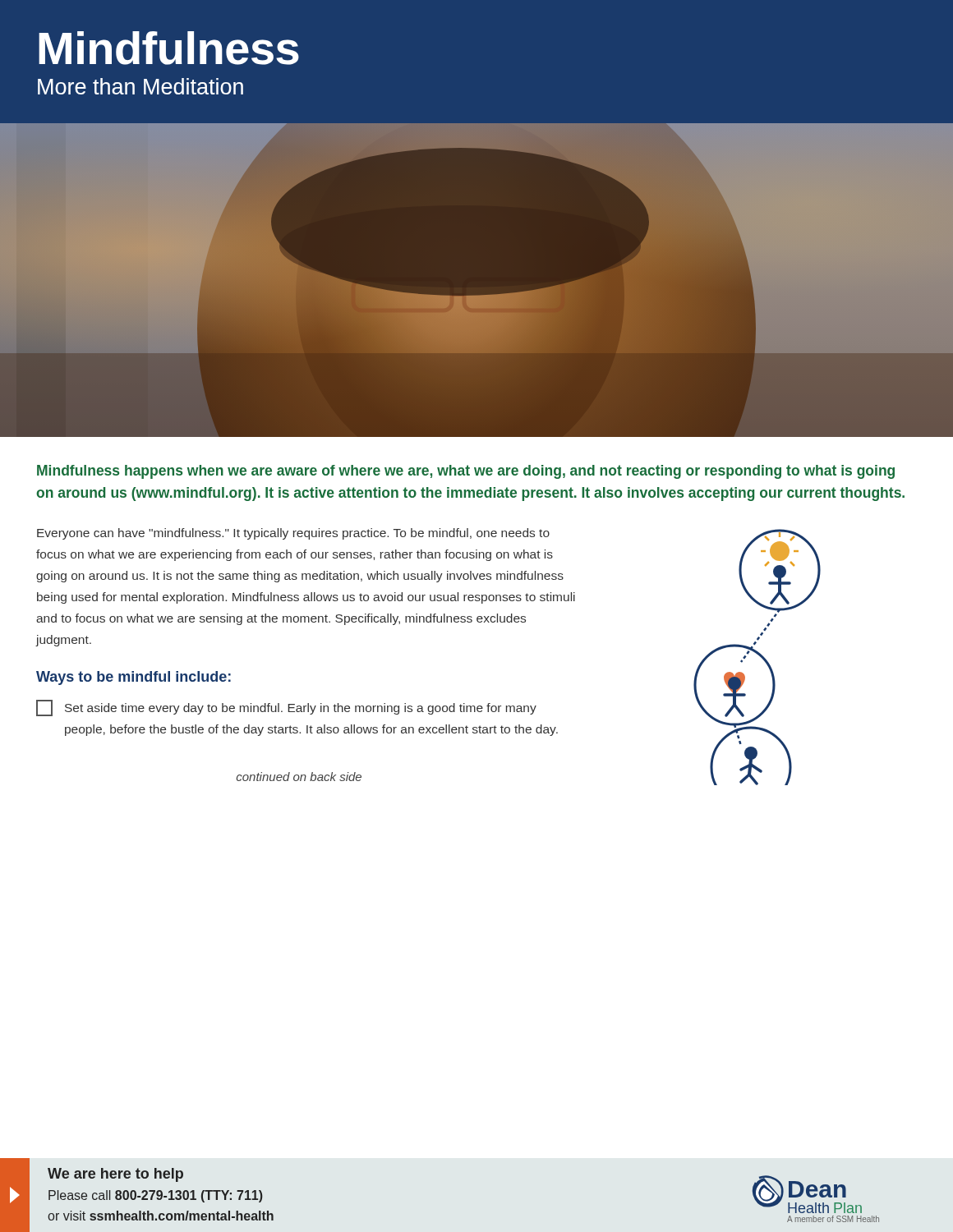Point to "Mindfulness More than Meditation"

(x=169, y=48)
